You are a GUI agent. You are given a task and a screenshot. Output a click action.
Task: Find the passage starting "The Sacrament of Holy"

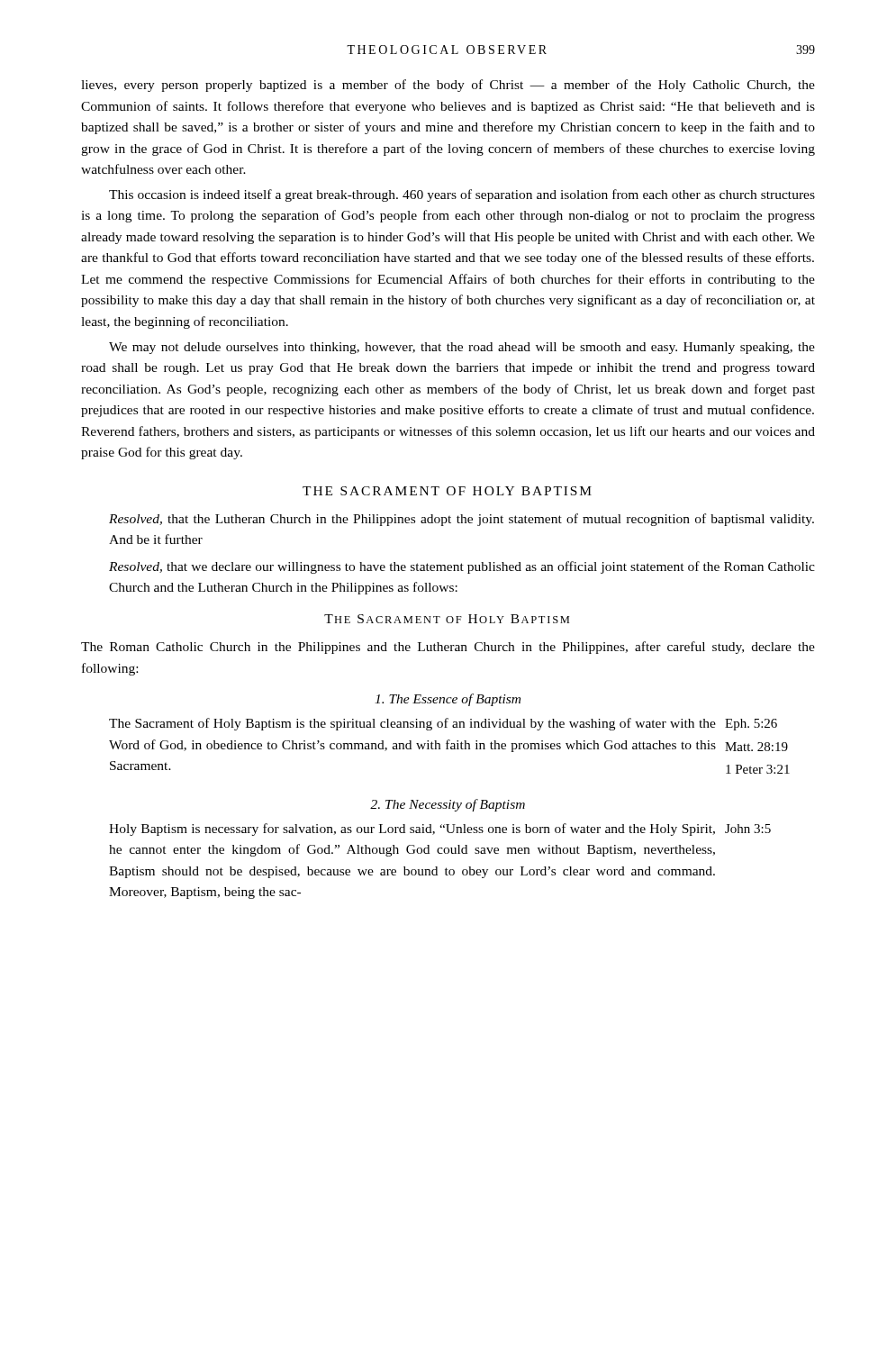448,747
